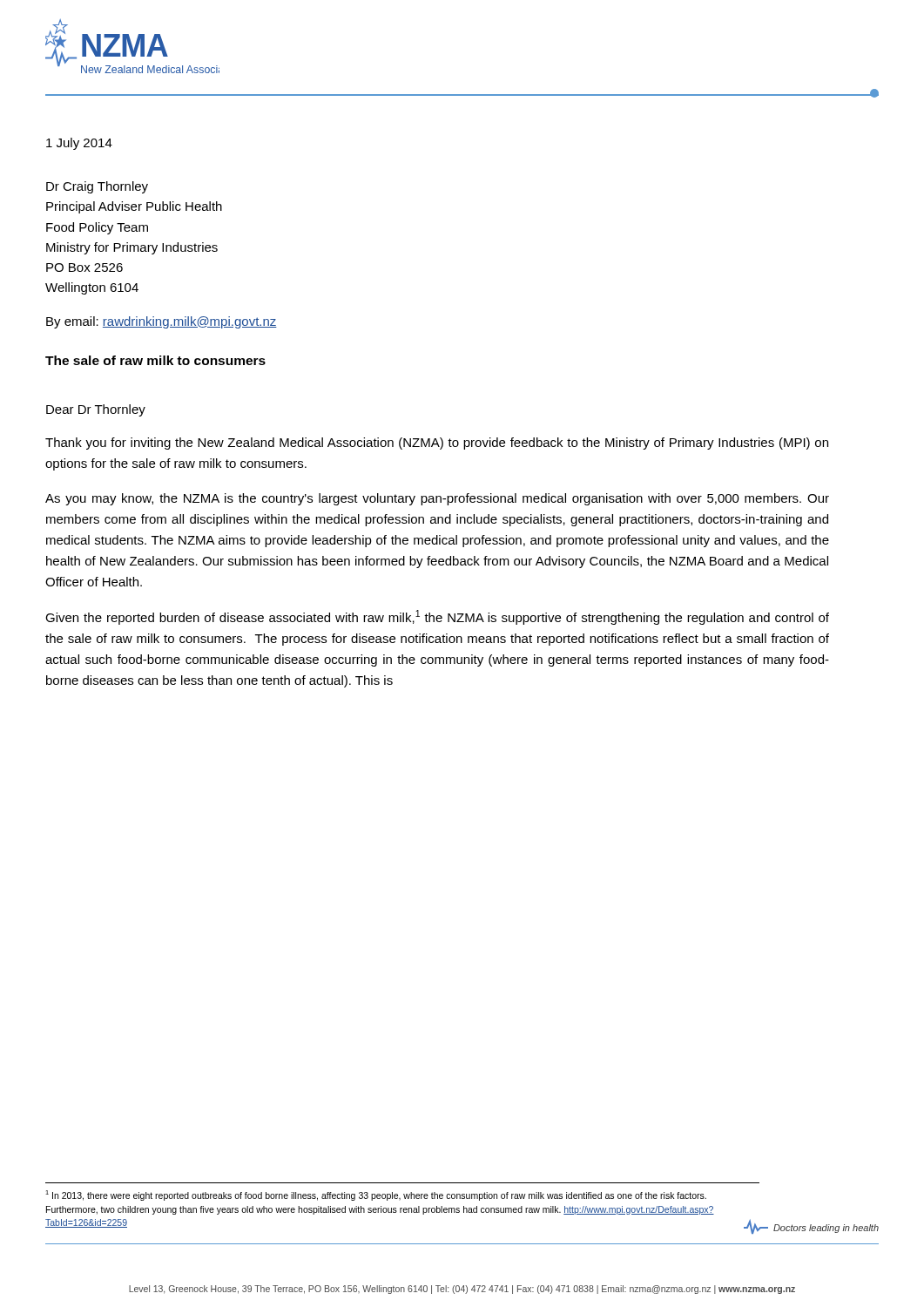
Task: Locate the block of text that opens with "Thank you for inviting"
Action: pyautogui.click(x=437, y=452)
